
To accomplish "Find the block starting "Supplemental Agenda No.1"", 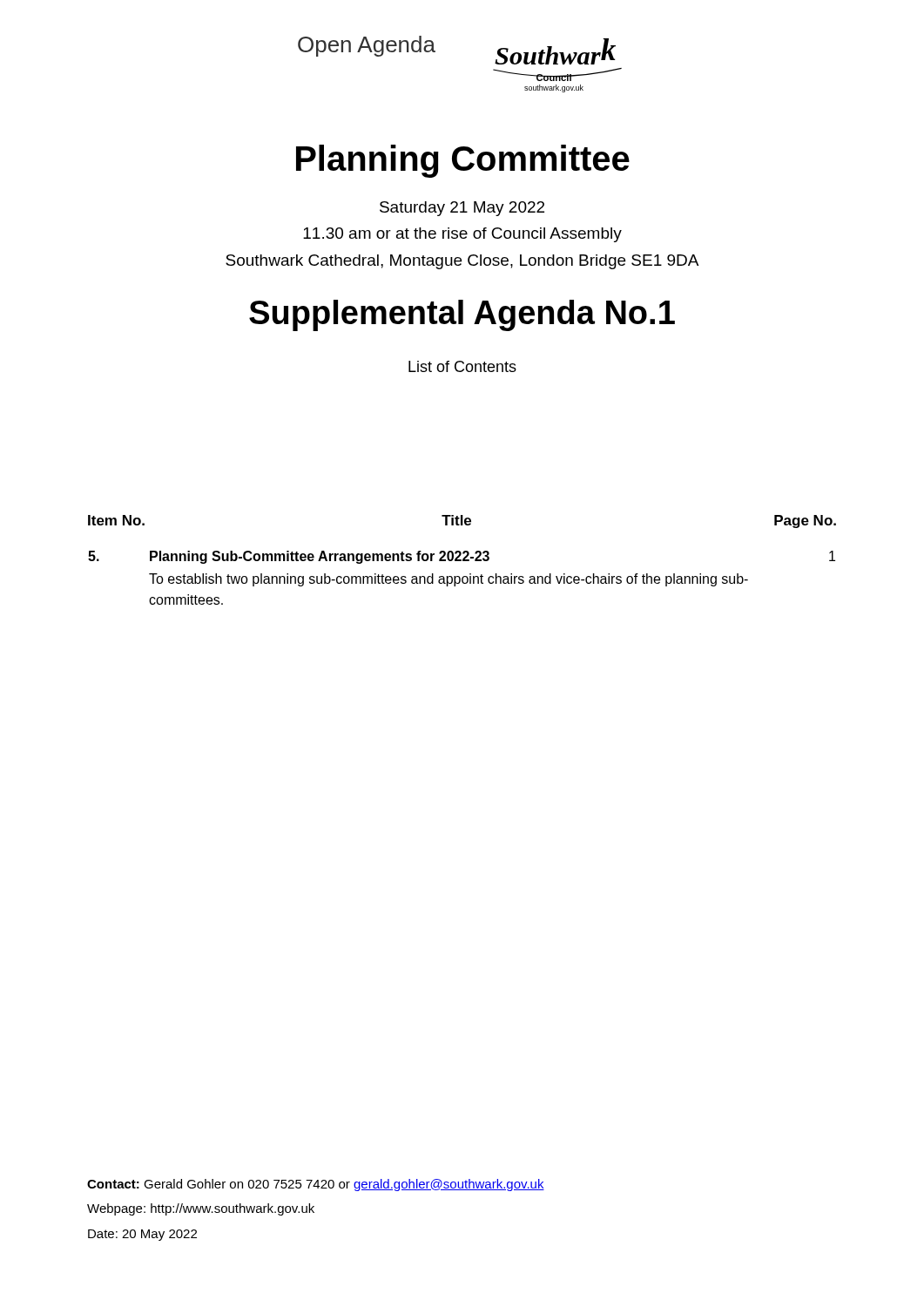I will coord(462,313).
